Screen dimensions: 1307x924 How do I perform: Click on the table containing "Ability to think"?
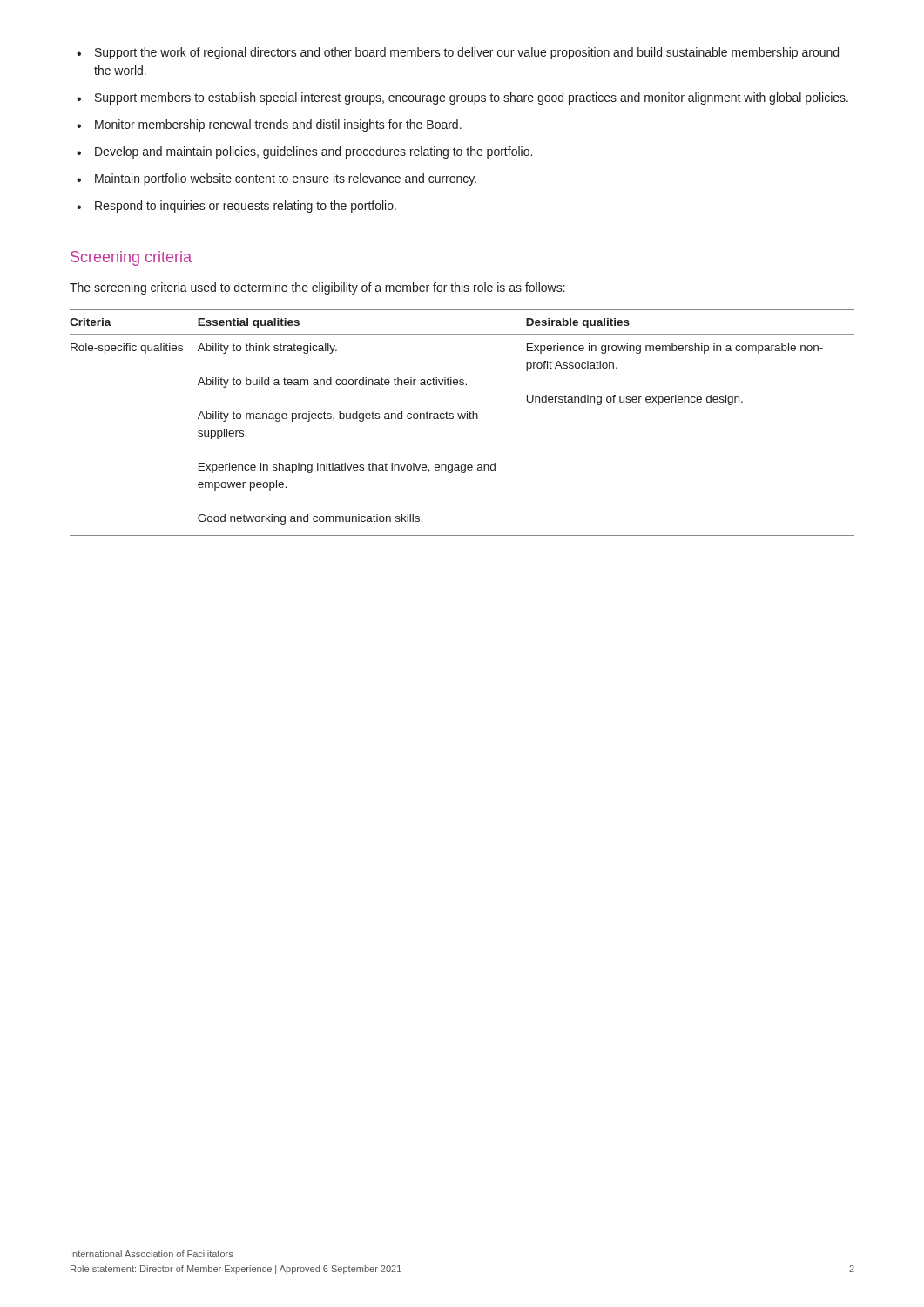click(x=462, y=423)
